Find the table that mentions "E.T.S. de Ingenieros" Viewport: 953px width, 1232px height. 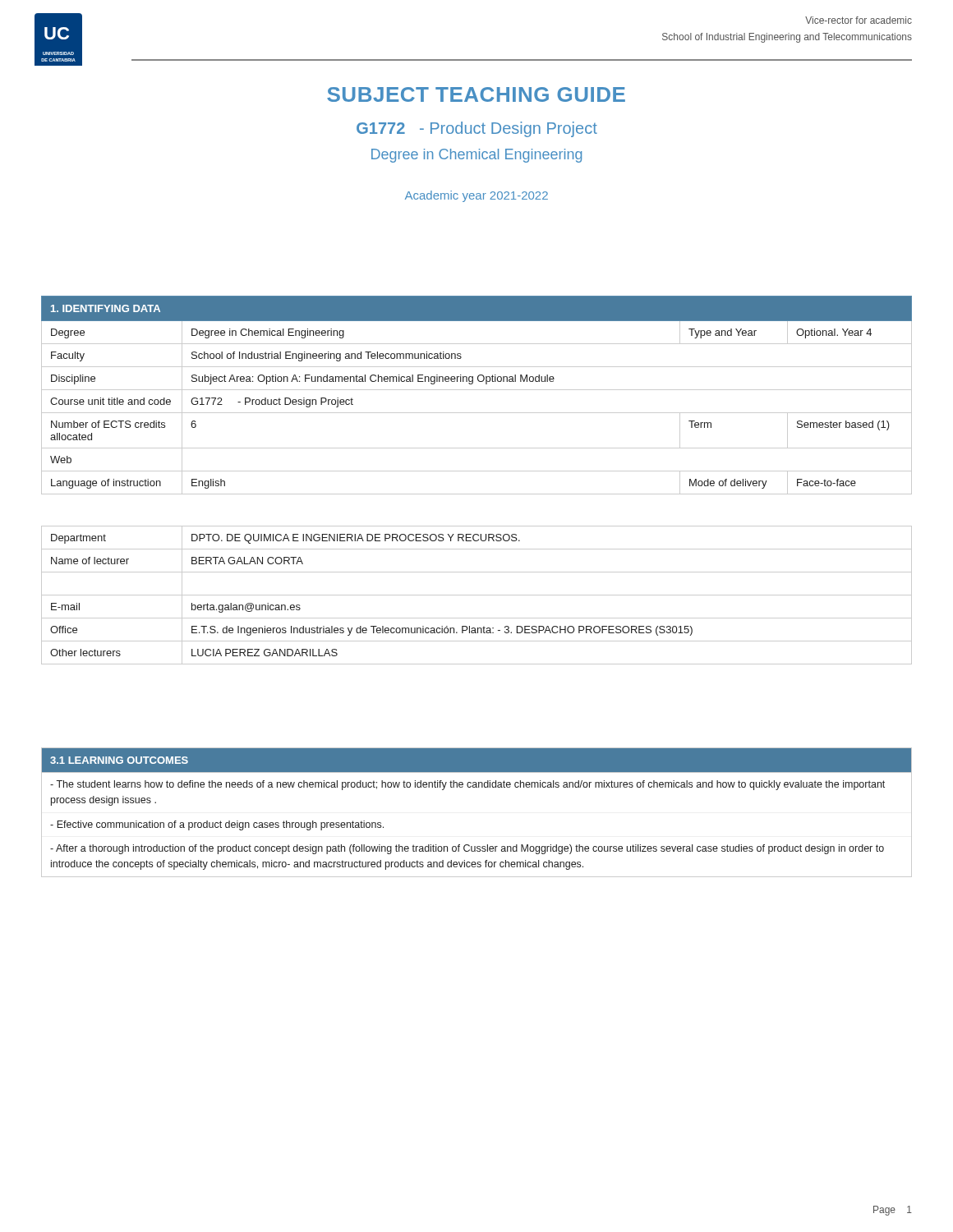pos(476,595)
